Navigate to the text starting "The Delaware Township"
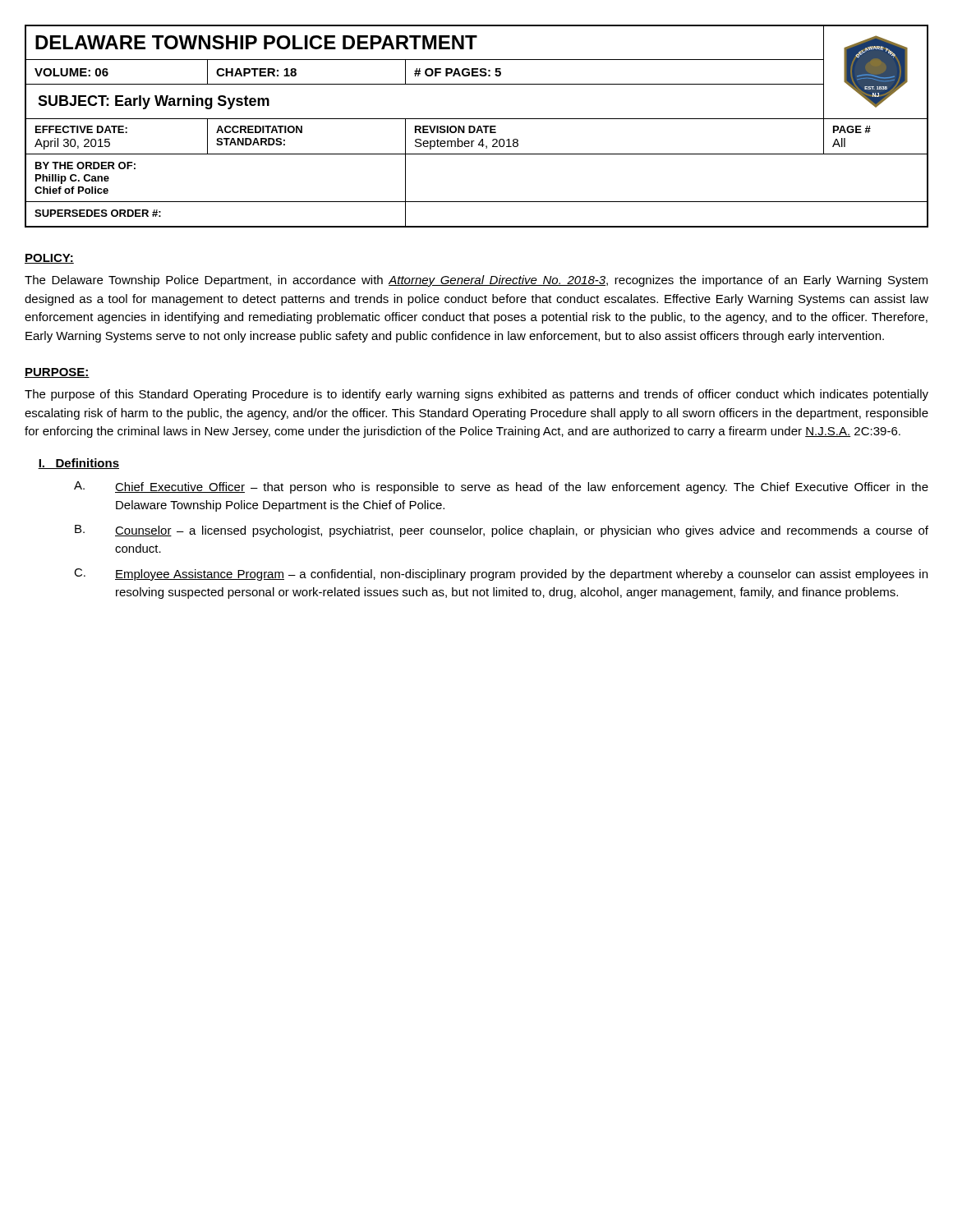 476,307
